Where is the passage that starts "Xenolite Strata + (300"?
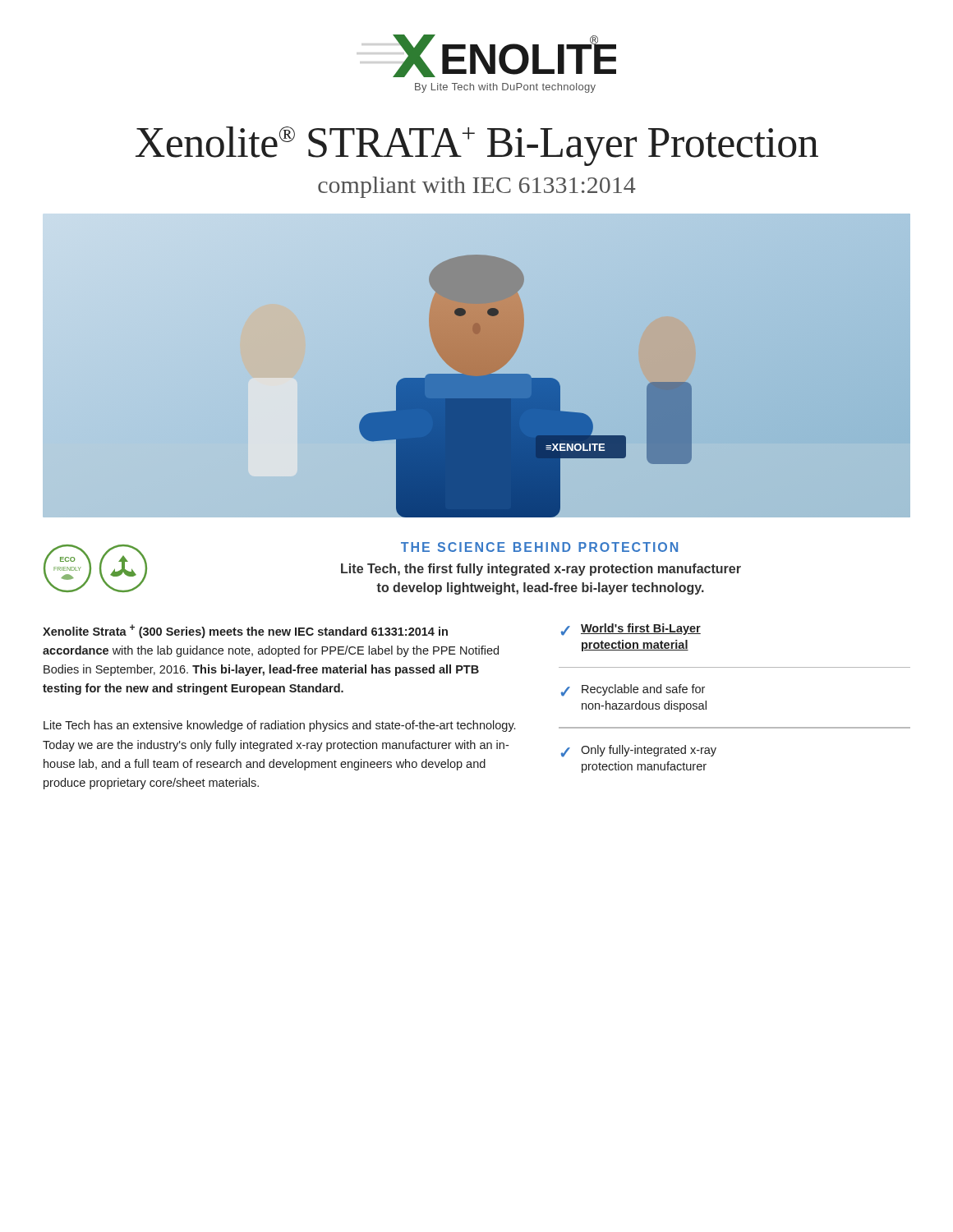Viewport: 953px width, 1232px height. pyautogui.click(x=271, y=658)
